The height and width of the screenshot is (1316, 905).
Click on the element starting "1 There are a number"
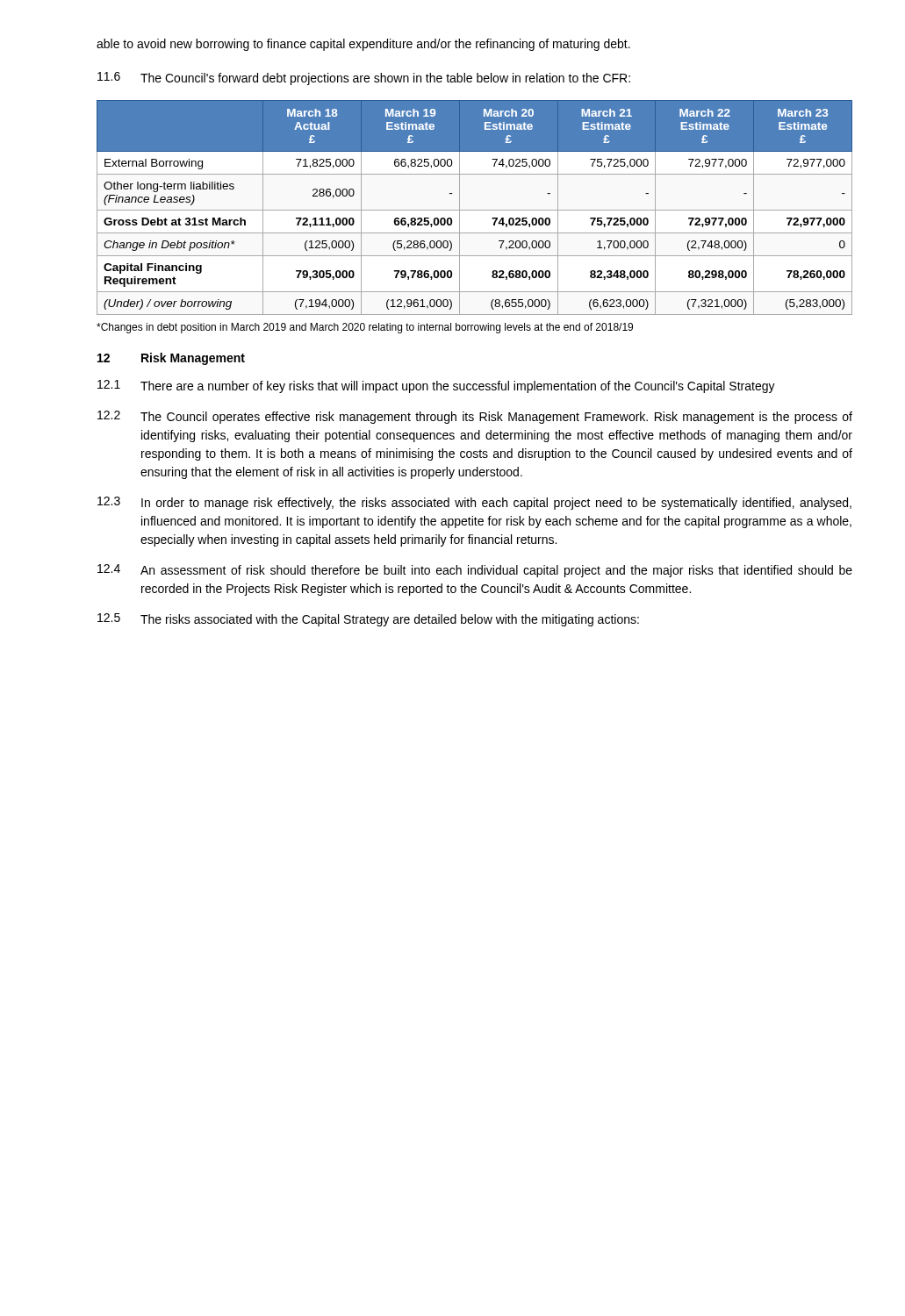(474, 386)
